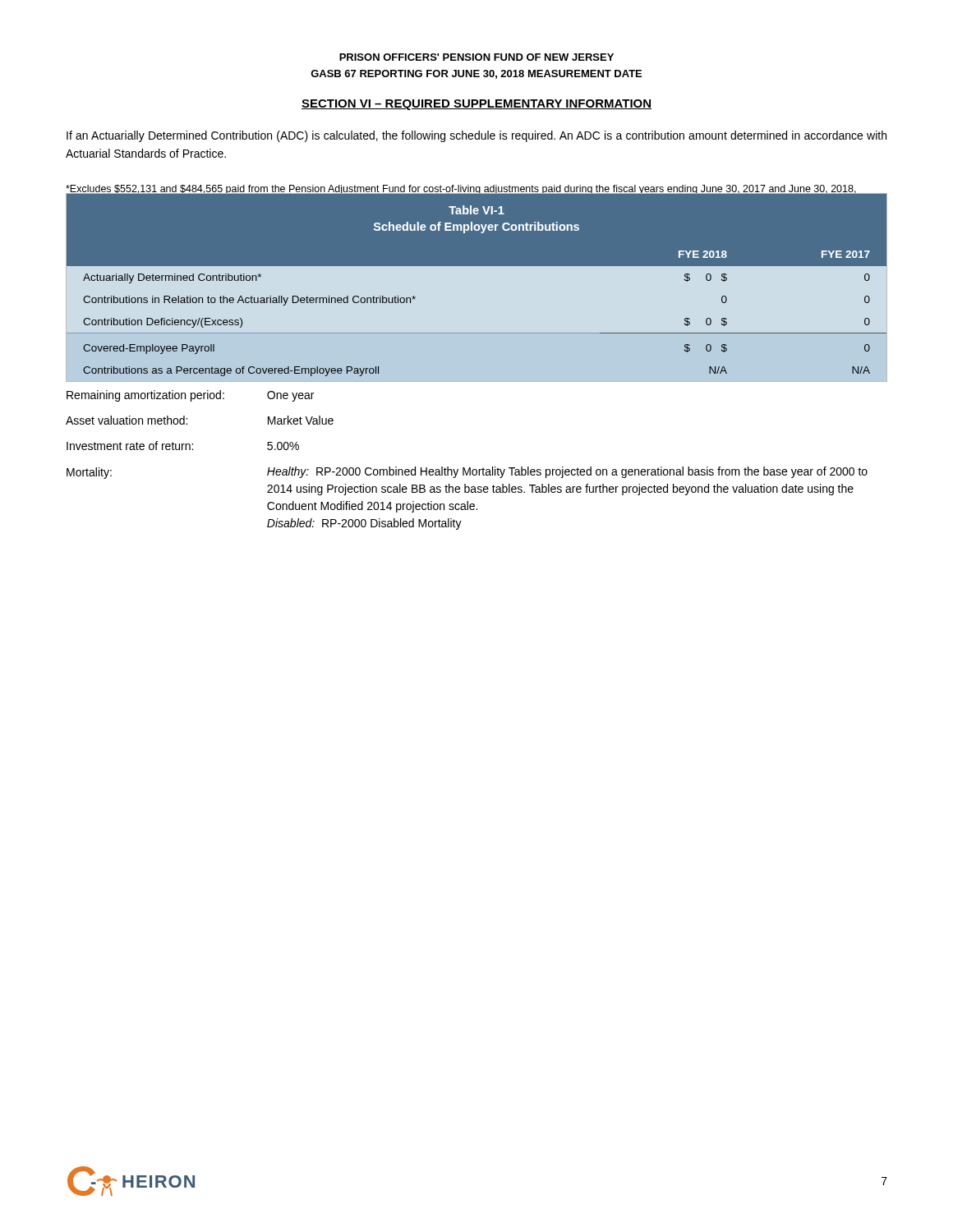Find the passage starting "SECTION VI – REQUIRED"

476,103
